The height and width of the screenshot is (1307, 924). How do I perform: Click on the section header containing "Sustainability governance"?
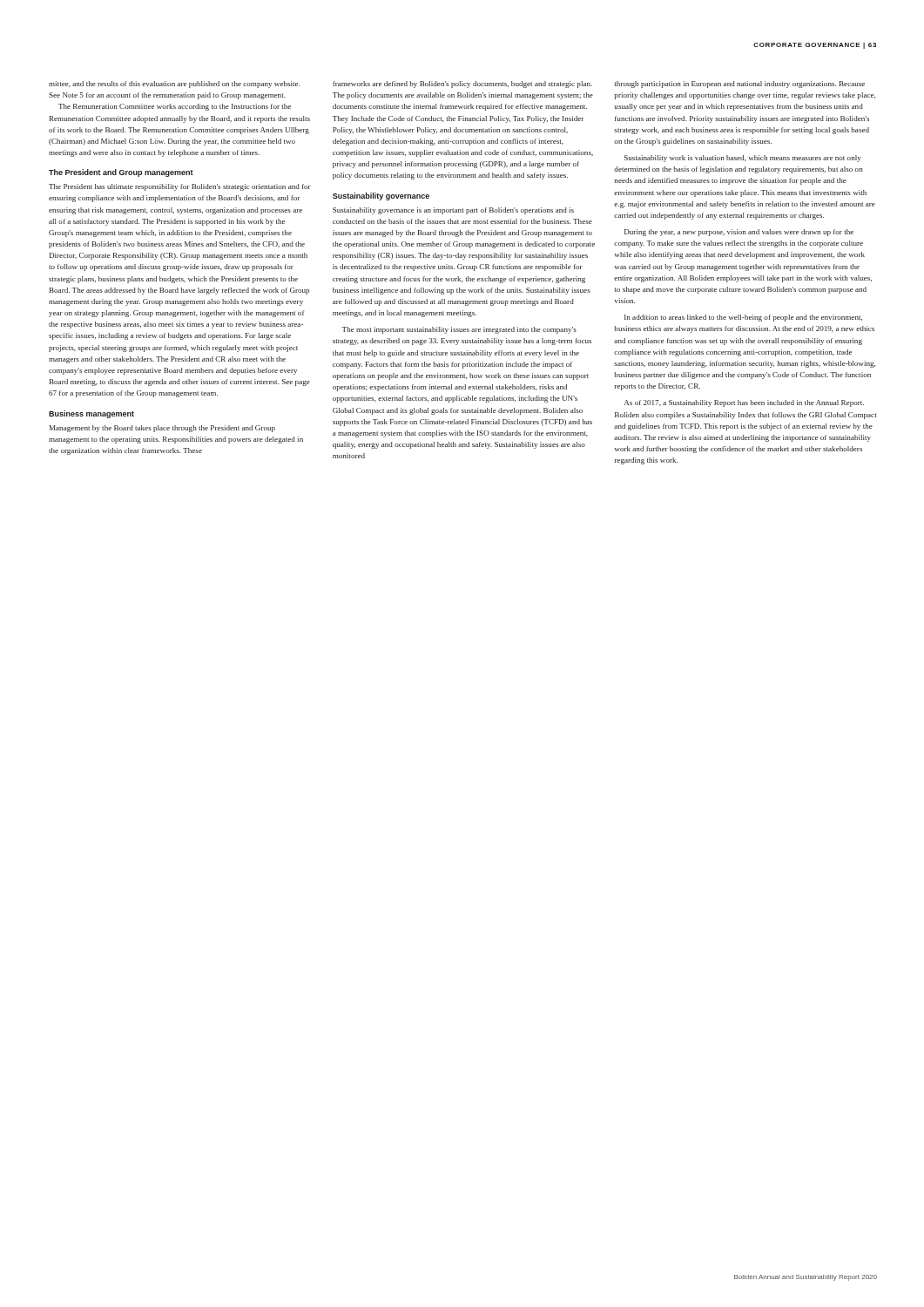pyautogui.click(x=381, y=196)
